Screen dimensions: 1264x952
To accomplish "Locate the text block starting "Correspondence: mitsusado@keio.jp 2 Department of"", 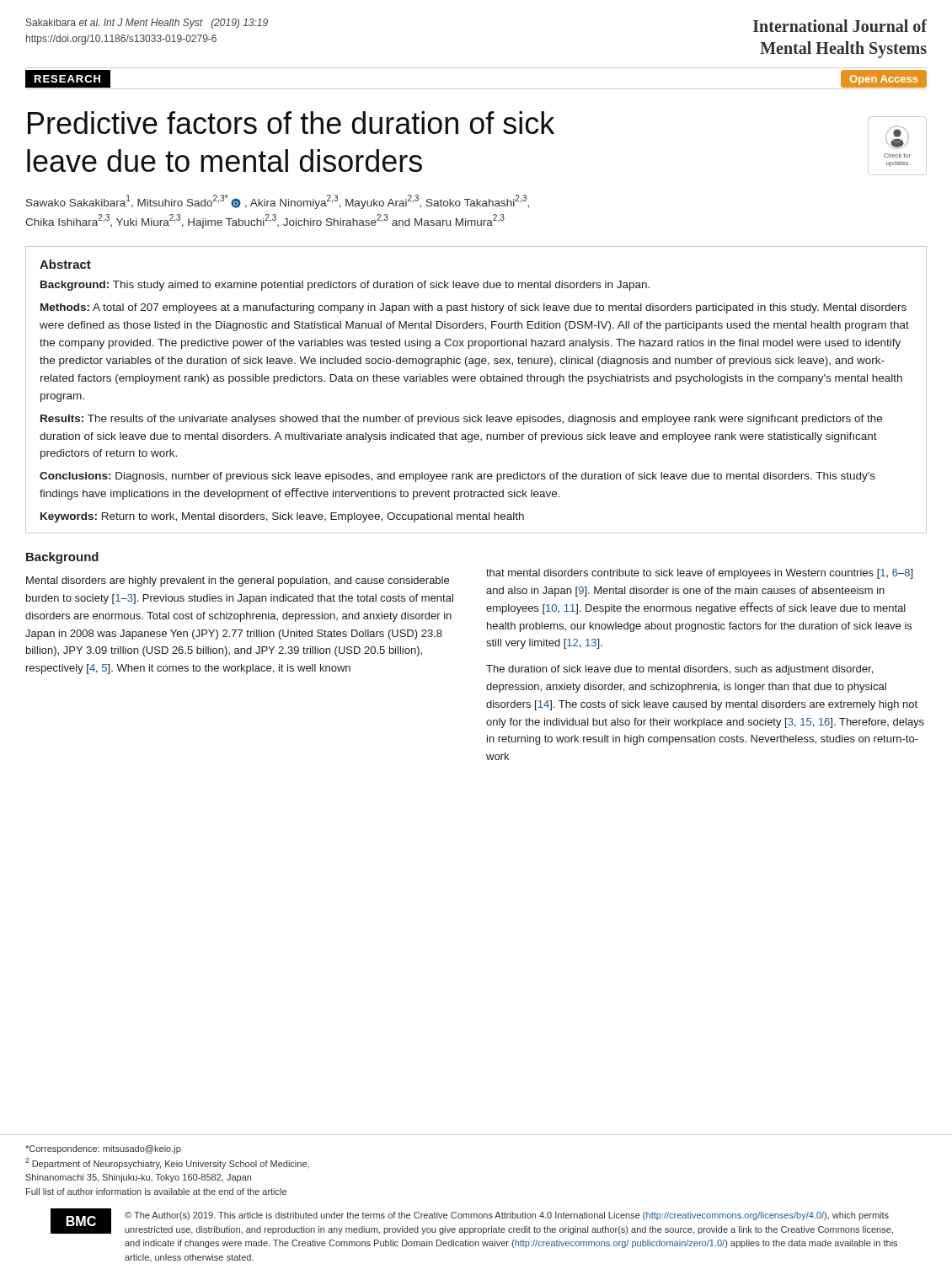I will pyautogui.click(x=167, y=1170).
